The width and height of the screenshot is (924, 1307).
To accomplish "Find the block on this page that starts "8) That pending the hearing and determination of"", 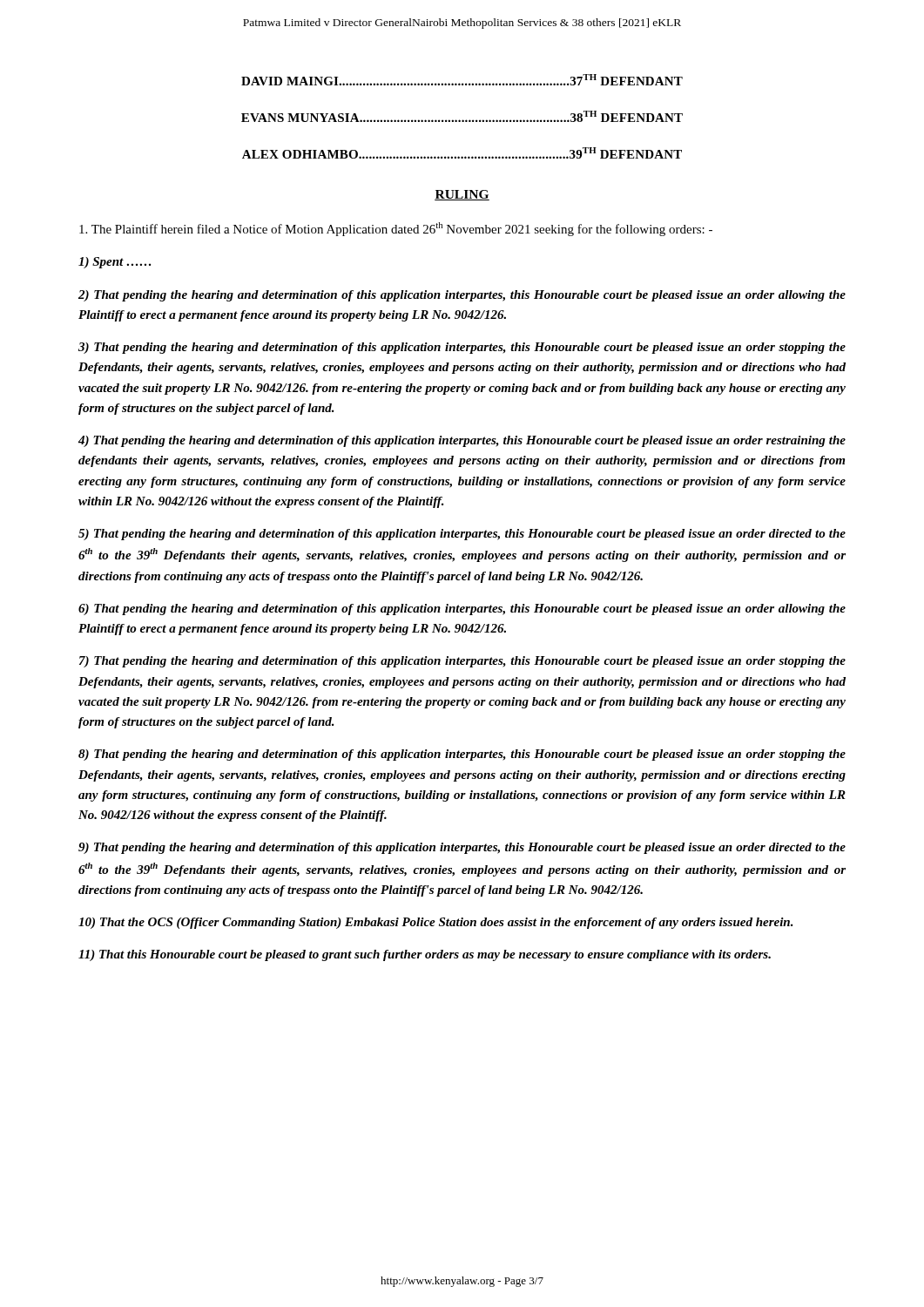I will pyautogui.click(x=462, y=784).
